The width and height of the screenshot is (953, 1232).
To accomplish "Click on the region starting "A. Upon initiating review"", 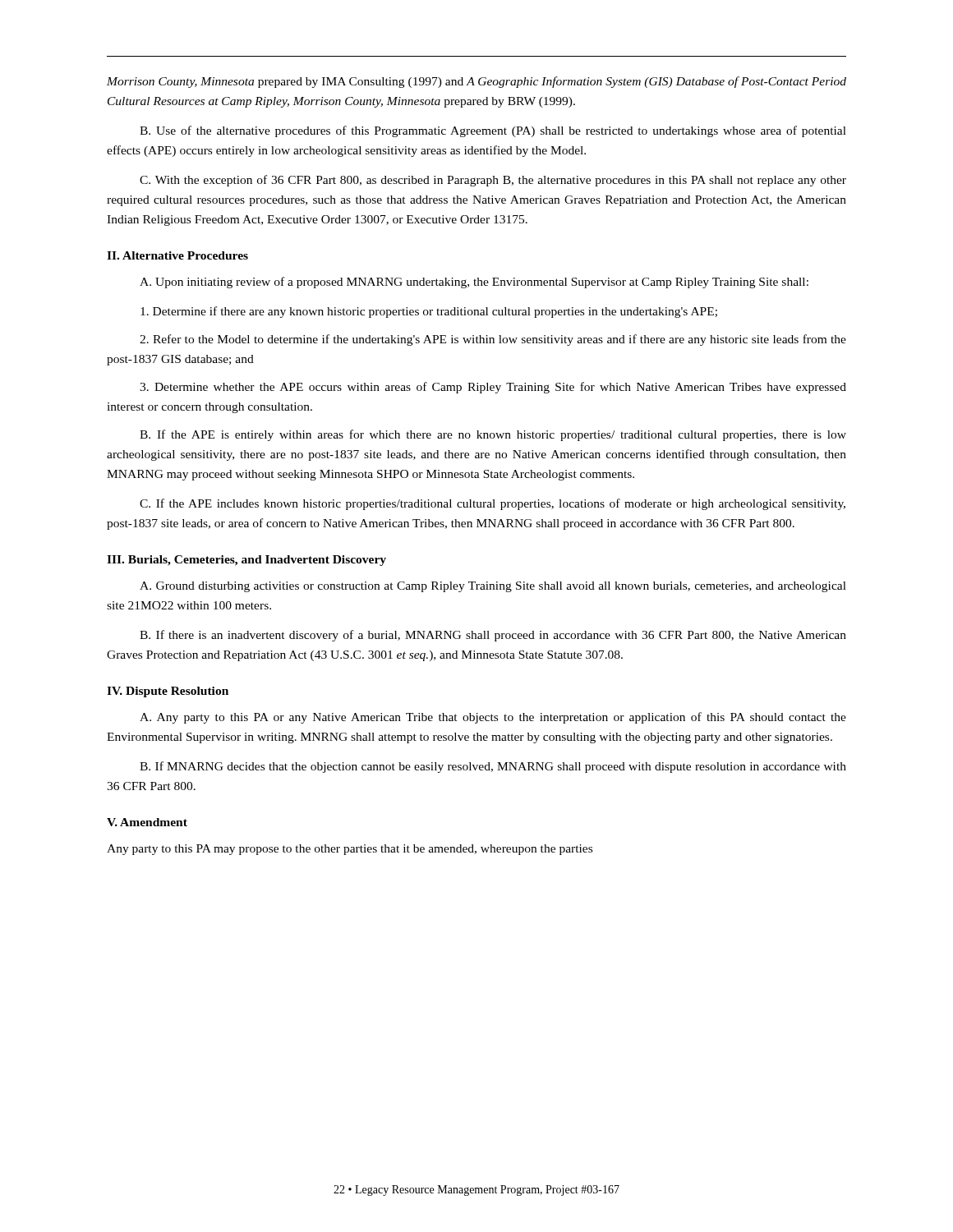I will coord(474,281).
